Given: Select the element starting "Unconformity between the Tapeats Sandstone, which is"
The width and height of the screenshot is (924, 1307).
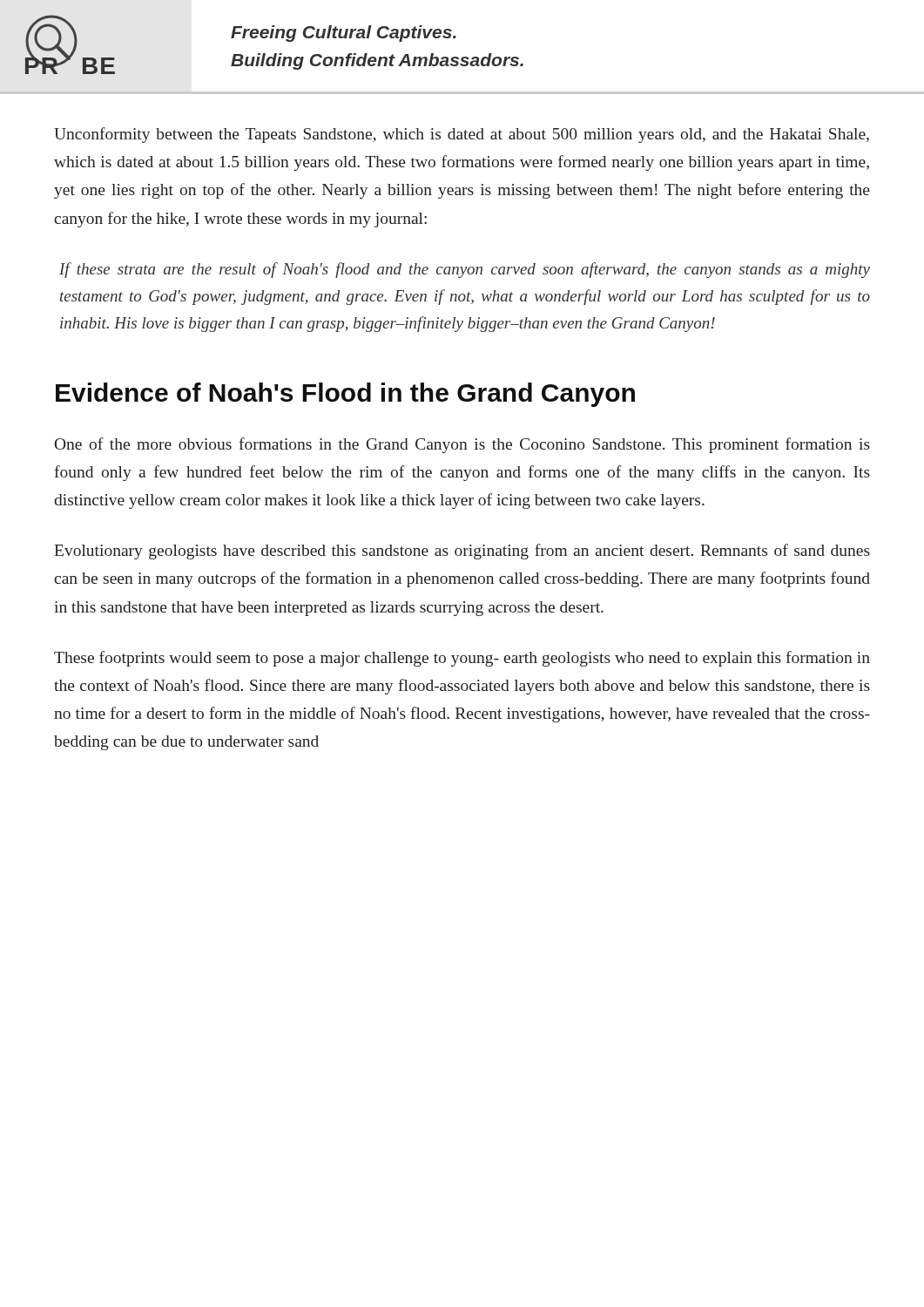Looking at the screenshot, I should tap(462, 176).
